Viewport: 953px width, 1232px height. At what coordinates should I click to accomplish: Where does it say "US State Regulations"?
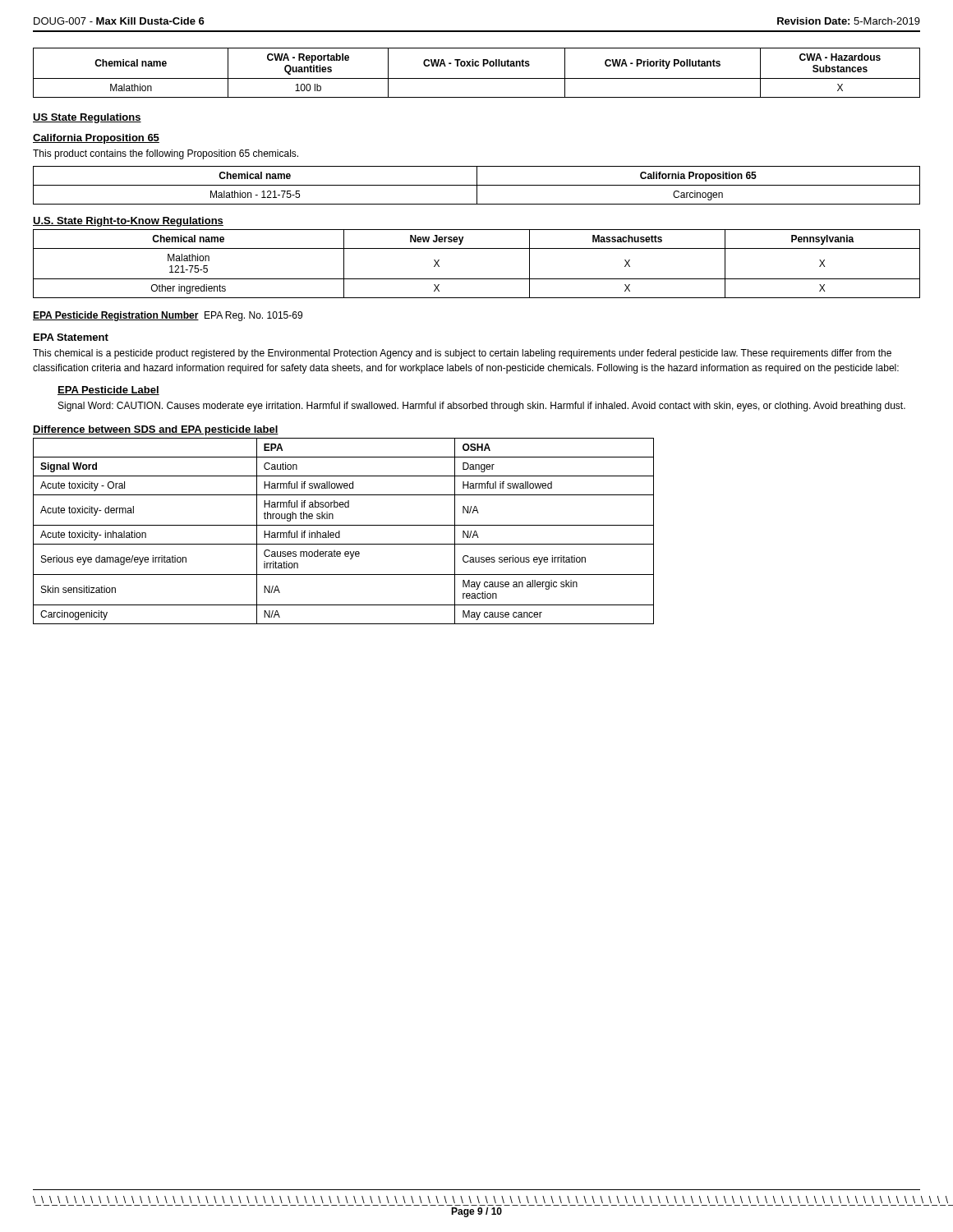[87, 117]
